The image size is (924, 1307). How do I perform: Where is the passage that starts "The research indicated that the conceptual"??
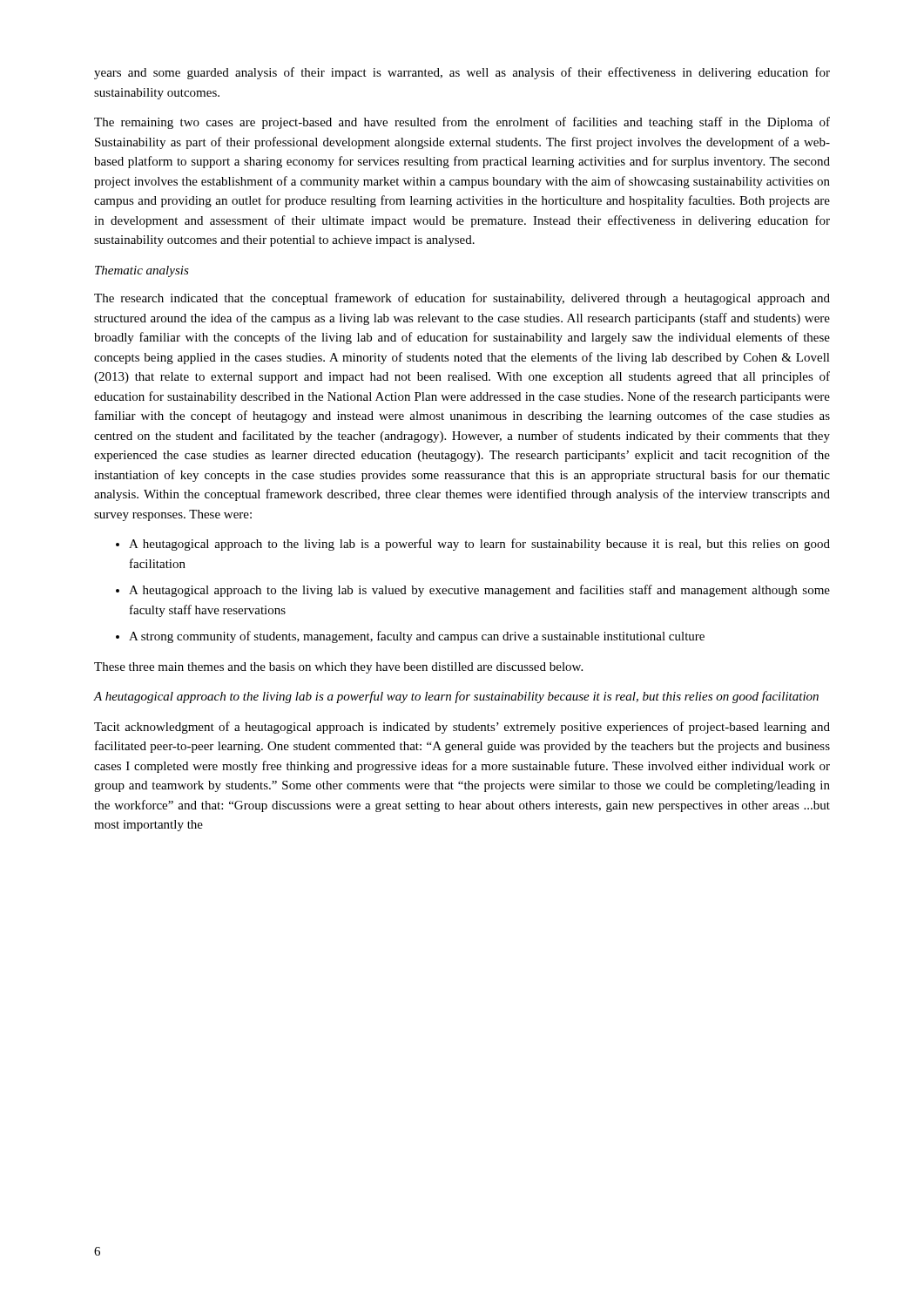(462, 406)
